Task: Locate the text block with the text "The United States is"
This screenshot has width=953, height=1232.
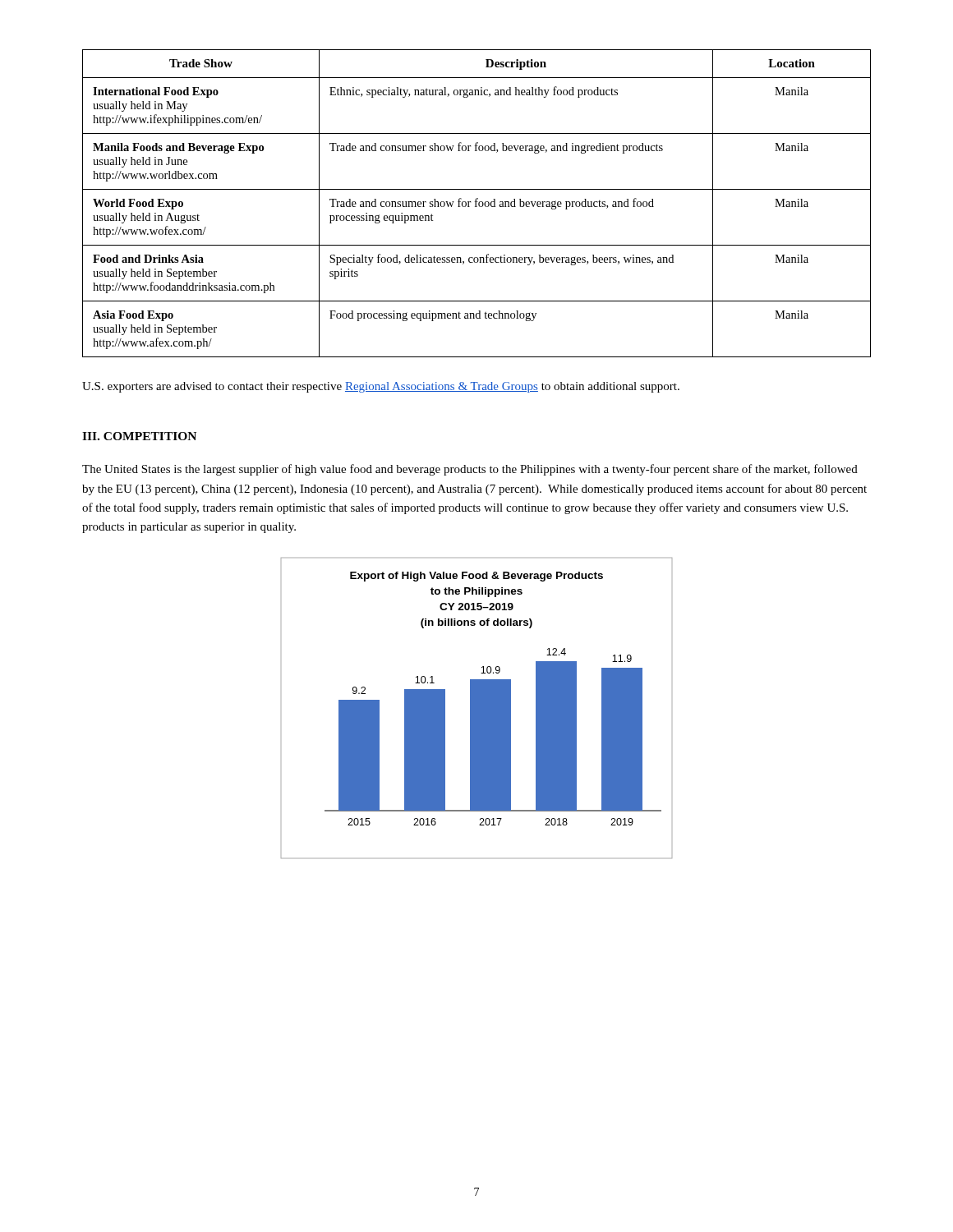Action: [475, 498]
